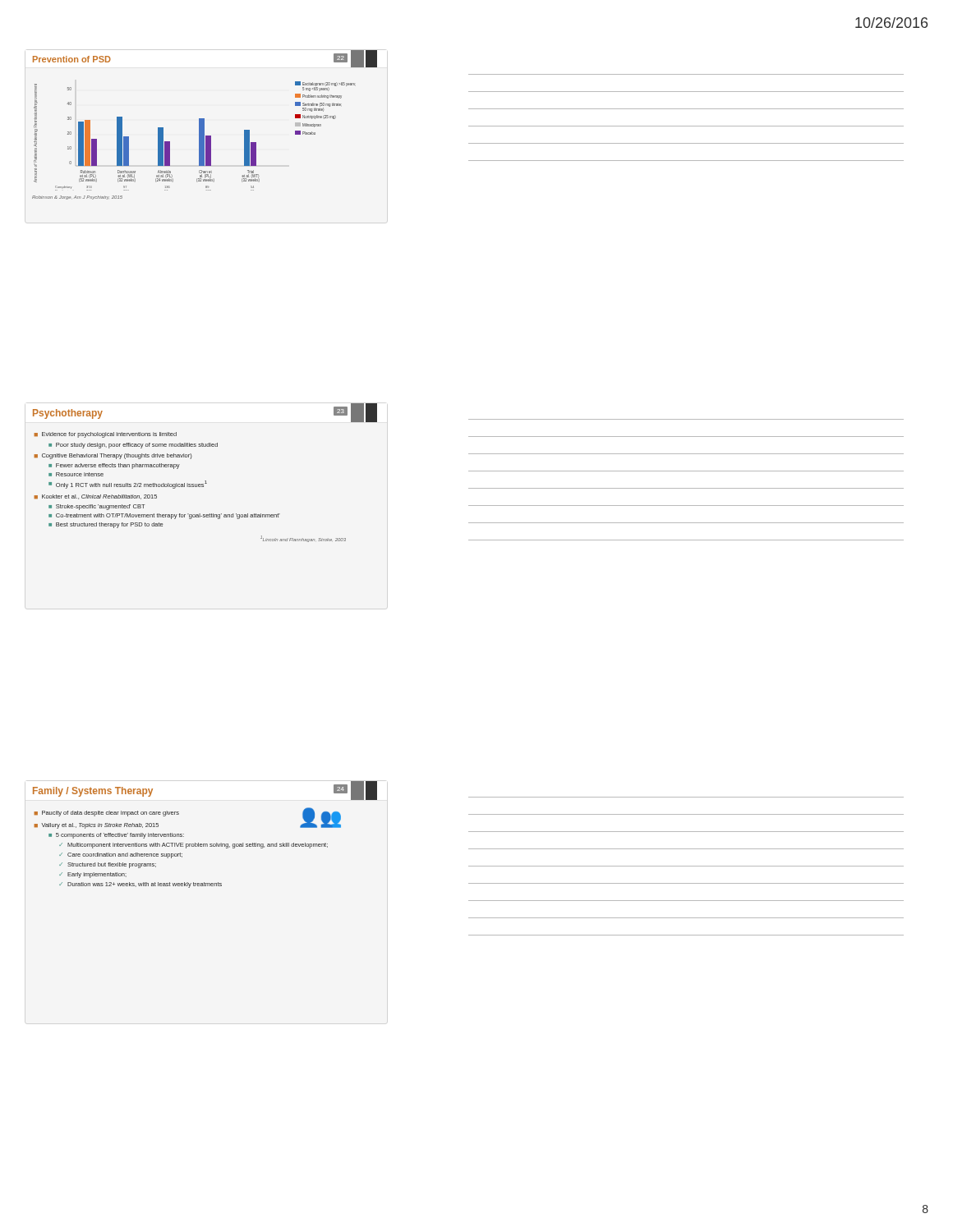Click on the text starting "■ Paucity of data"
Viewport: 953px width, 1232px height.
click(x=106, y=813)
